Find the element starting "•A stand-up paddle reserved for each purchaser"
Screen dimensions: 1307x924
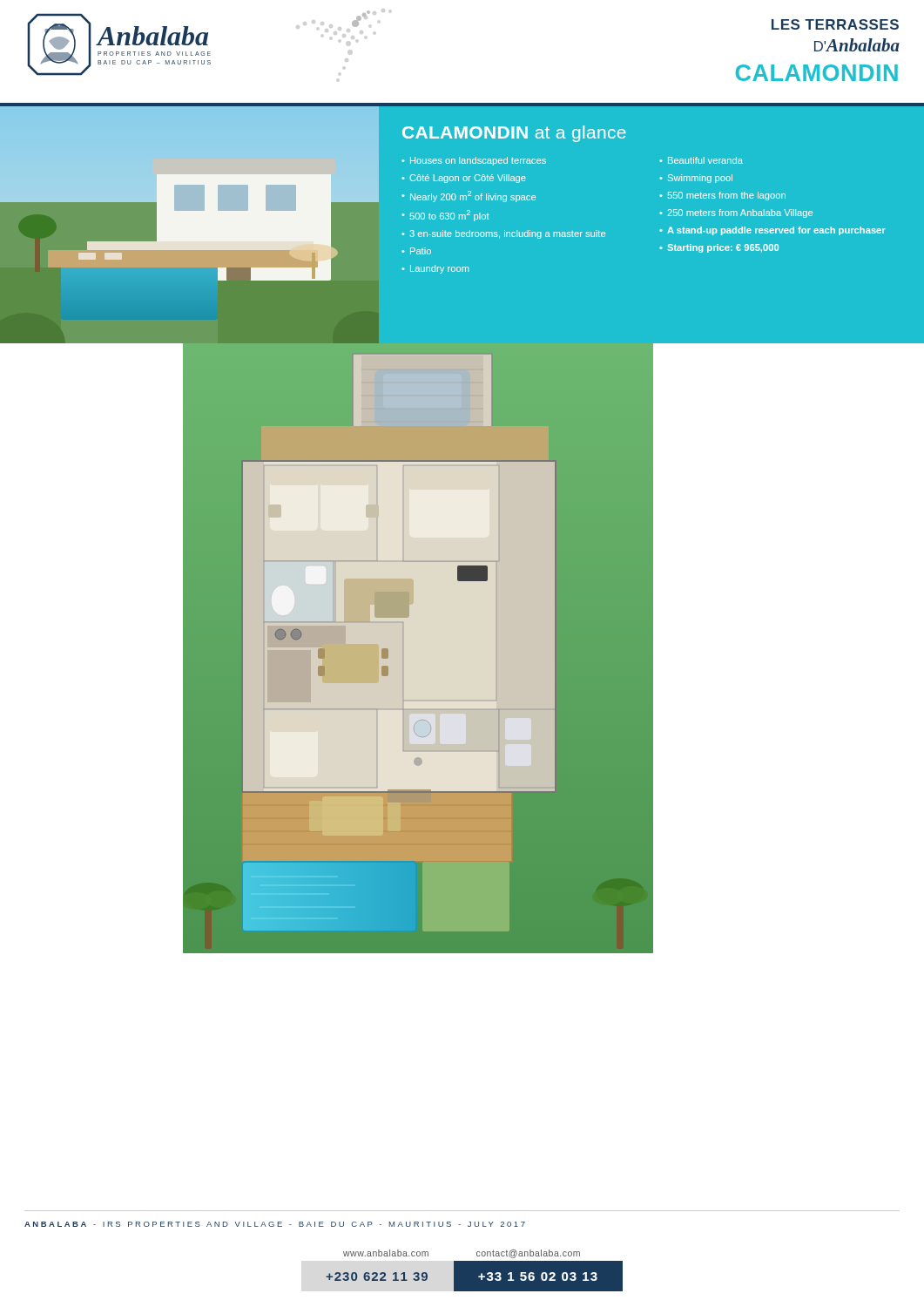(x=772, y=231)
